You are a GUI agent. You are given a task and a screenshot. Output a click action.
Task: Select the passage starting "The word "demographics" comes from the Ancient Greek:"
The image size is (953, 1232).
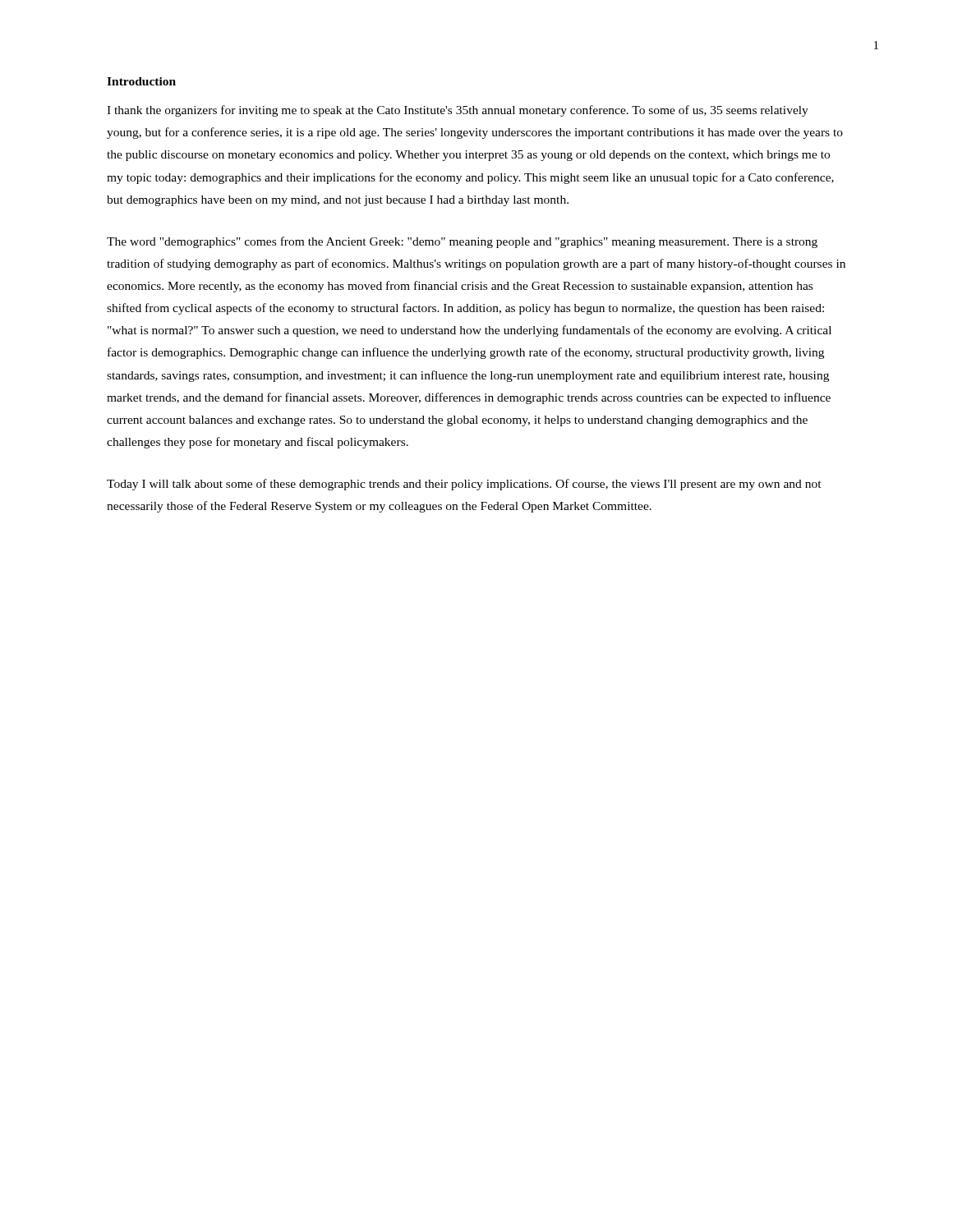[476, 341]
